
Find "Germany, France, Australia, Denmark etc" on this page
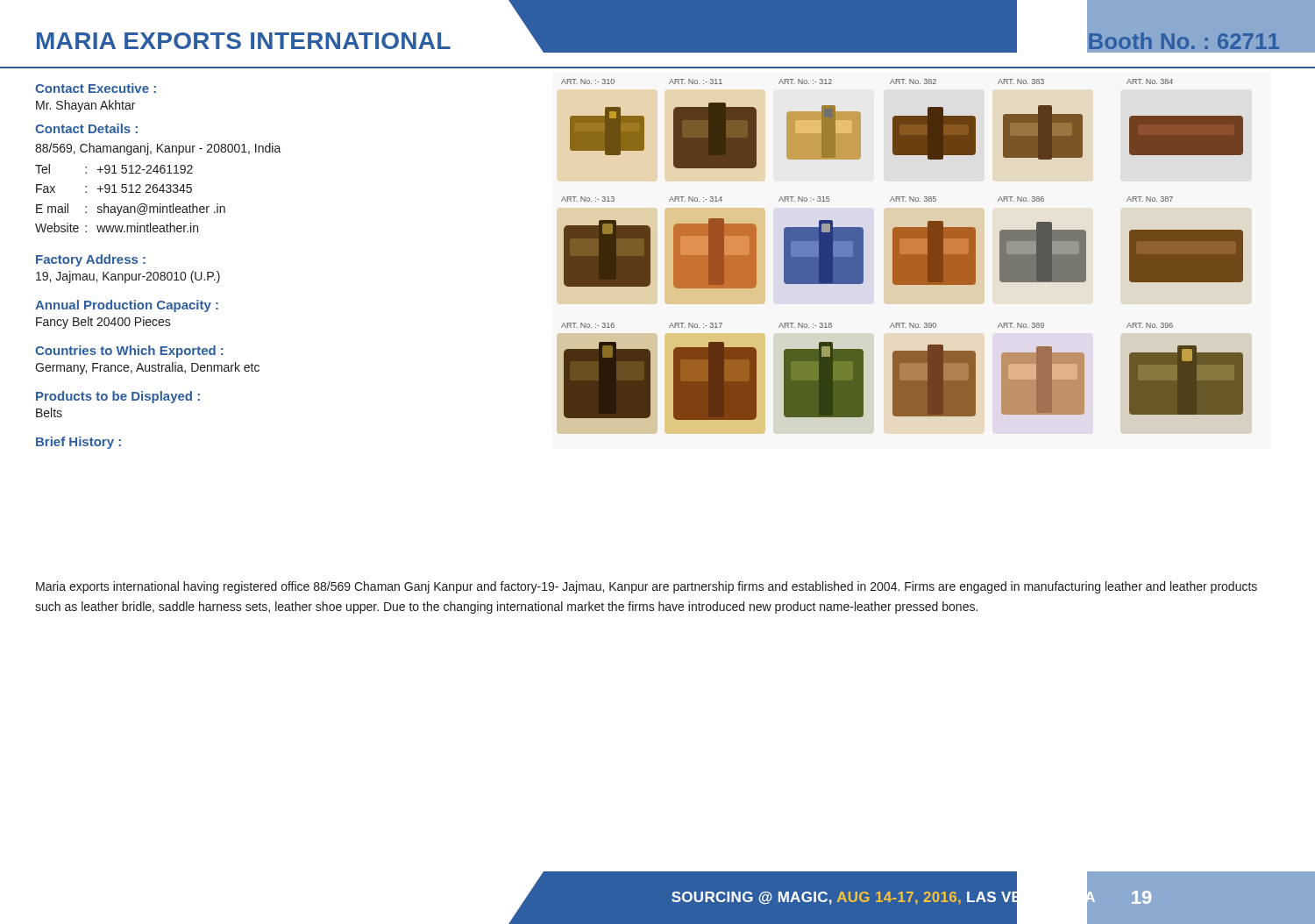click(x=148, y=368)
